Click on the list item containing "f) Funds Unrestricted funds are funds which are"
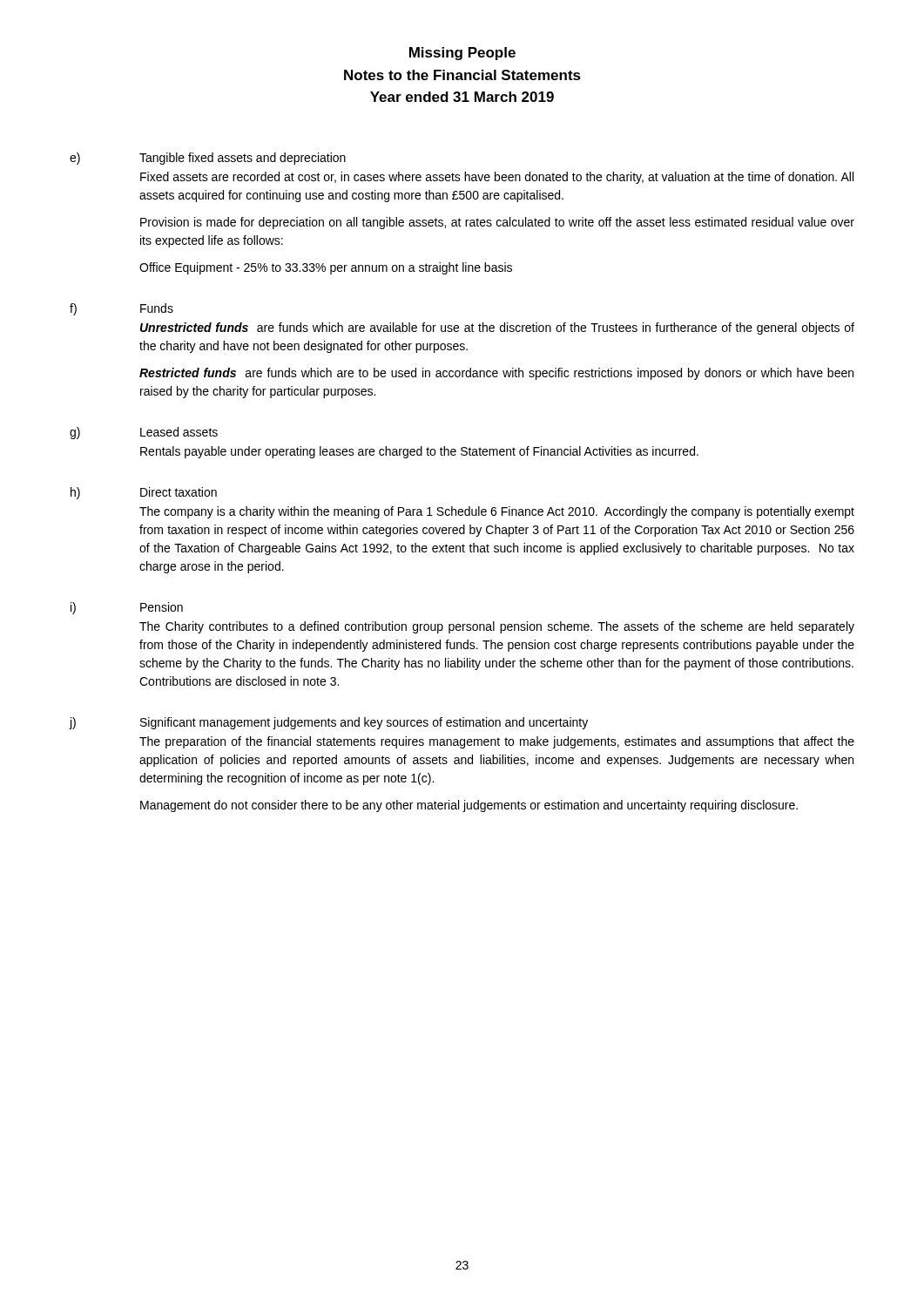Screen dimensions: 1307x924 pyautogui.click(x=462, y=355)
